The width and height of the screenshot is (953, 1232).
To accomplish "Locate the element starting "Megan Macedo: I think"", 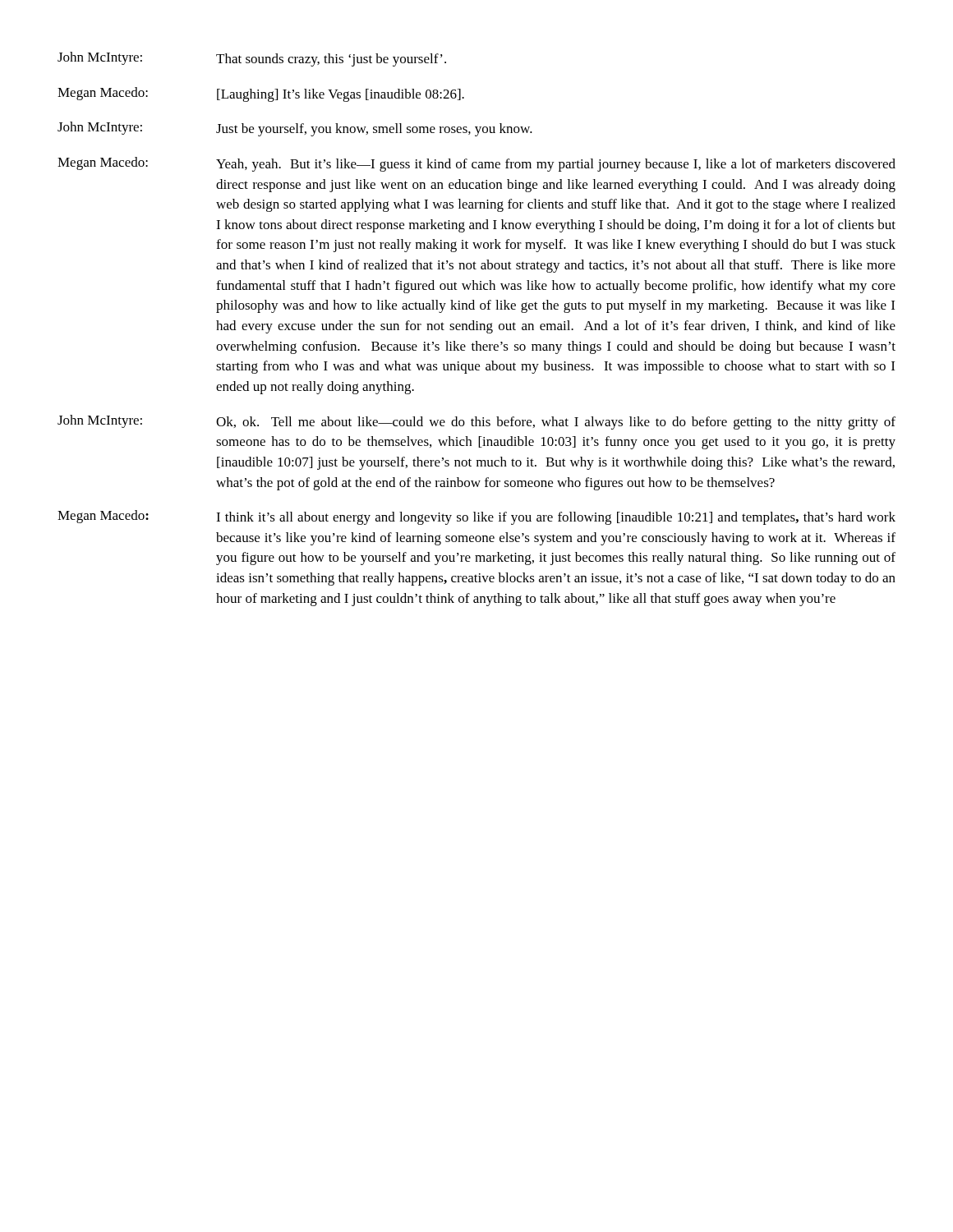I will [476, 558].
